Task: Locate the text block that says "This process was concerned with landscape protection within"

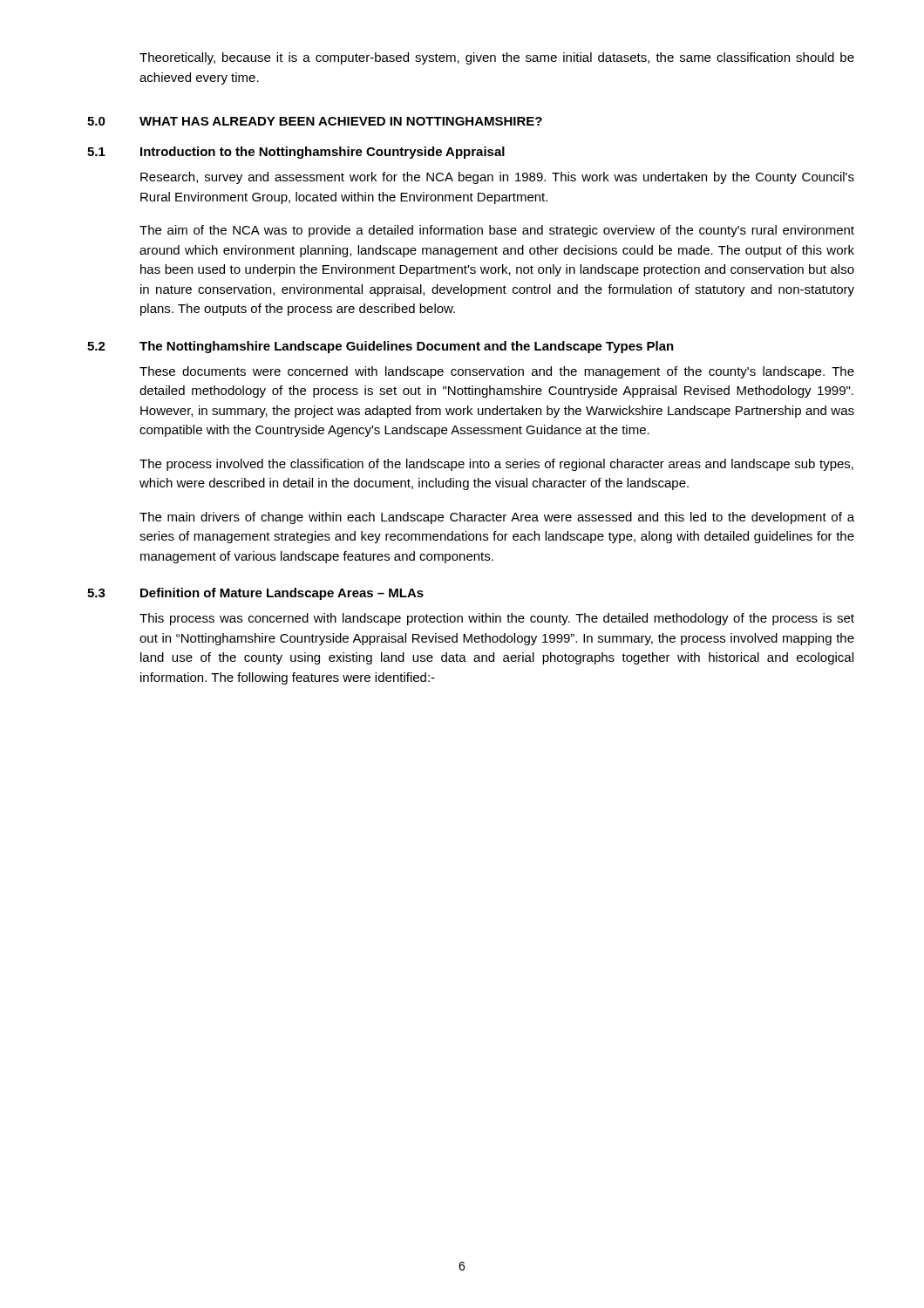Action: tap(497, 647)
